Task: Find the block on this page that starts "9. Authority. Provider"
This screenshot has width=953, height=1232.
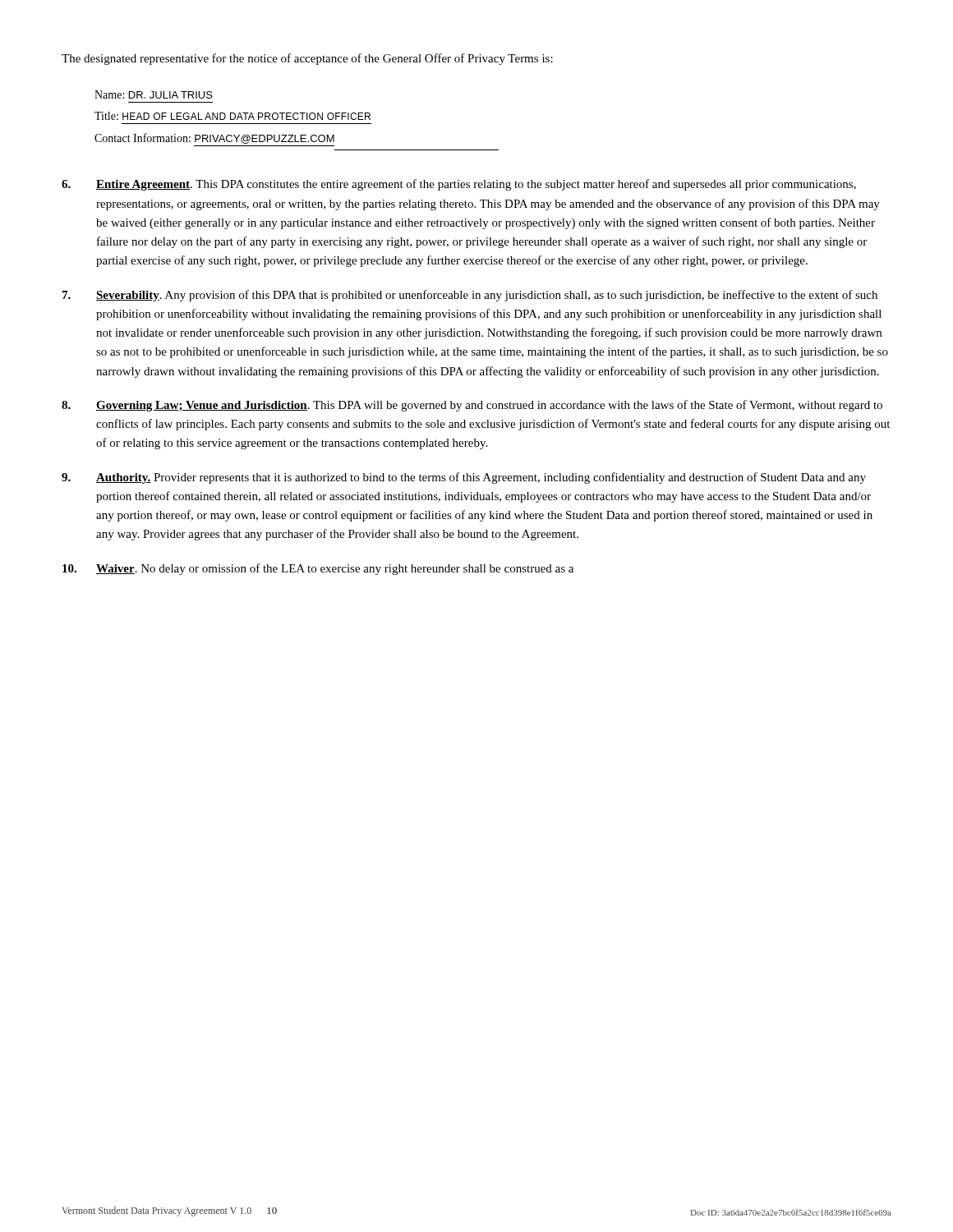Action: (476, 506)
